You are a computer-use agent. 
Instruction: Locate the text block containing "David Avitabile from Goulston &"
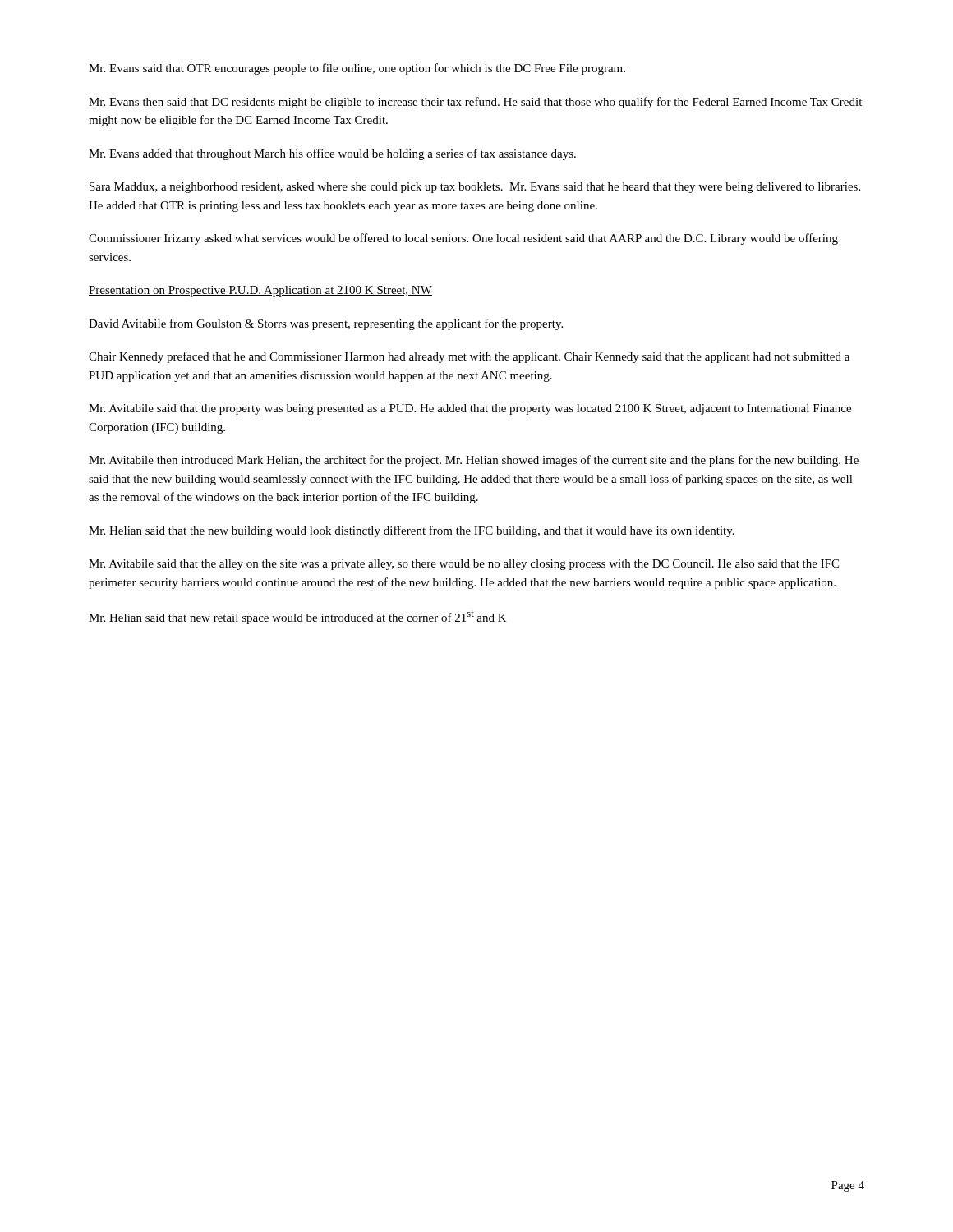[x=326, y=323]
